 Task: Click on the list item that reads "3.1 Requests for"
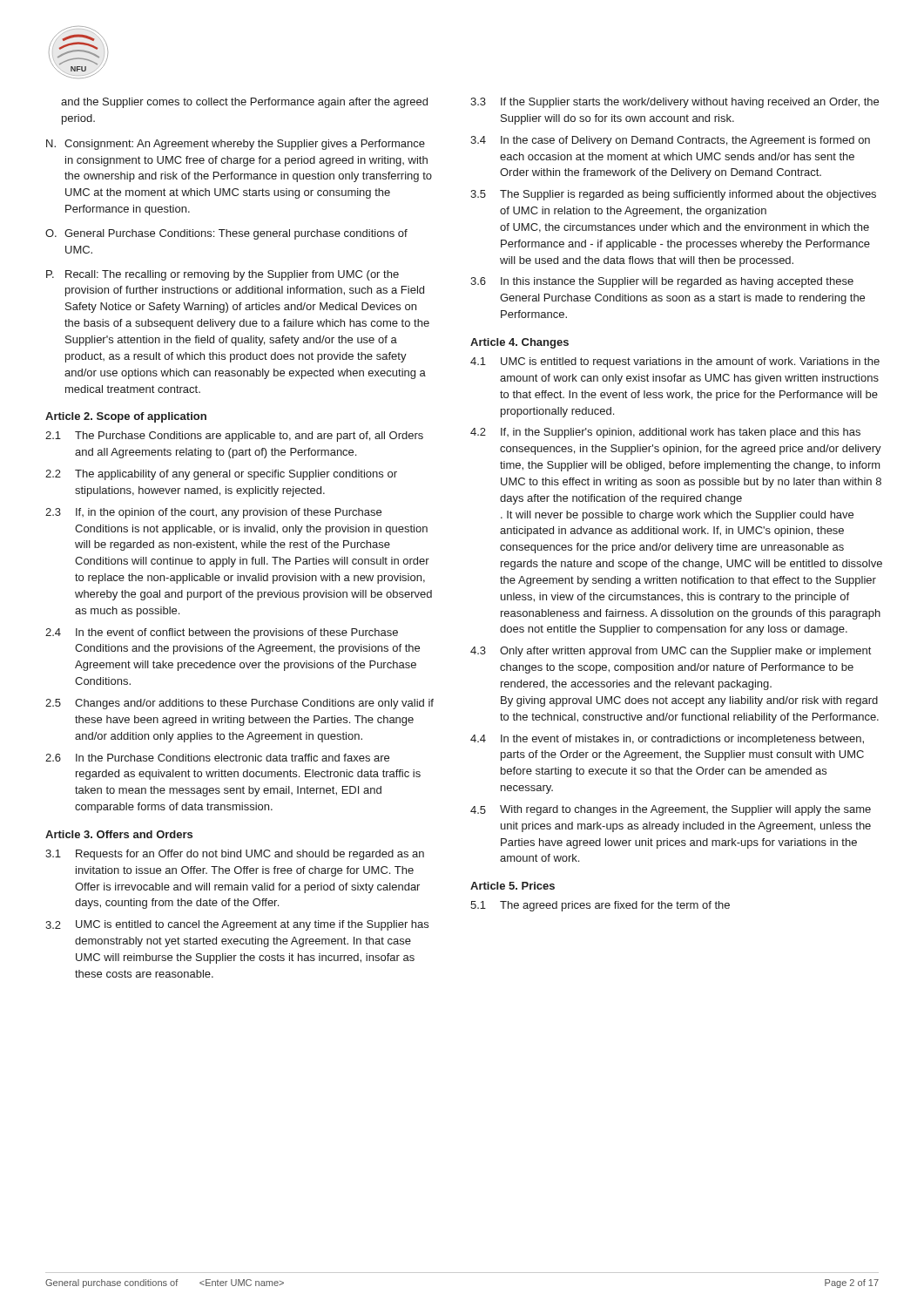coord(240,879)
